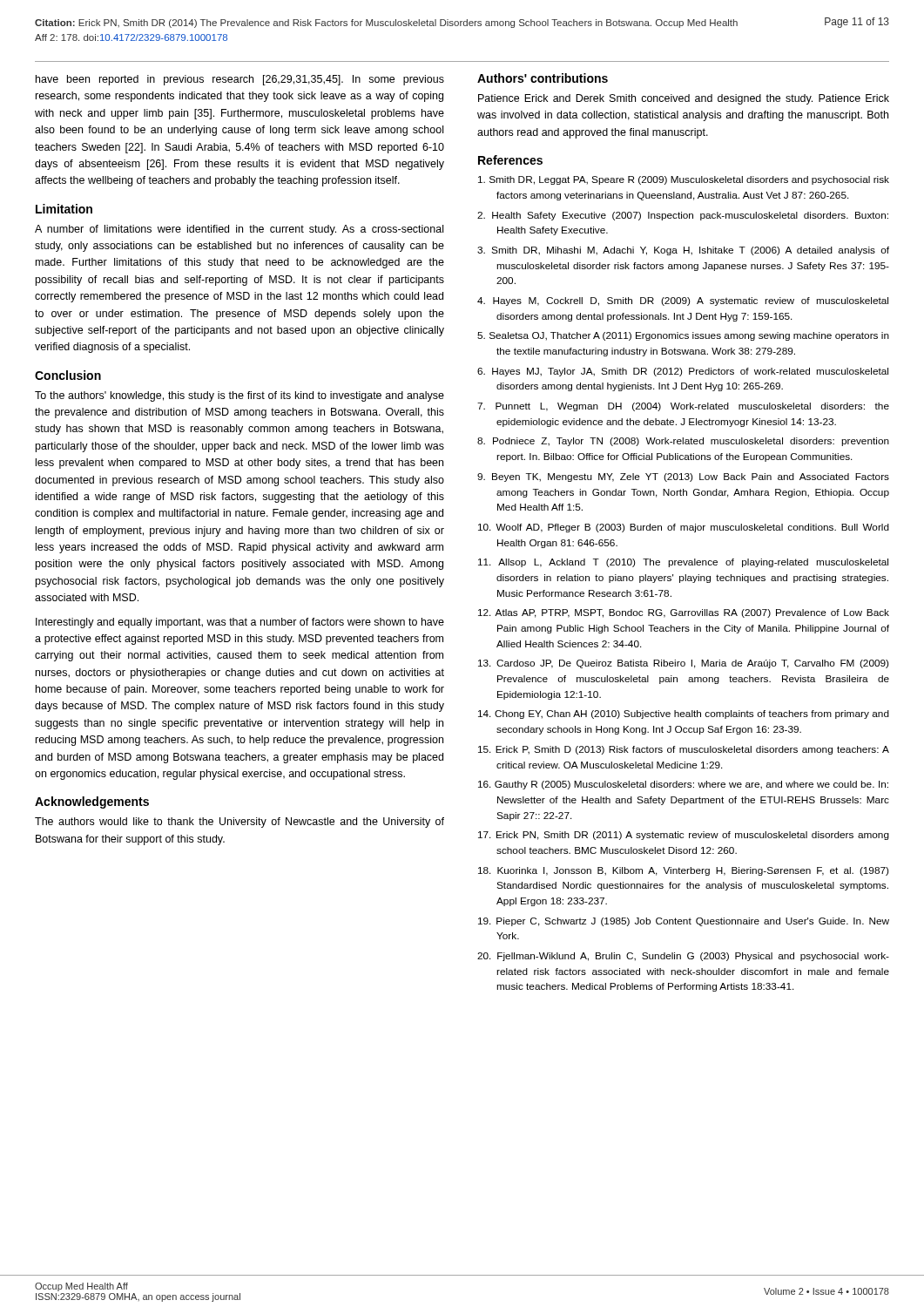Click on the text block starting "Smith DR, Leggat PA, Speare R (2009) Musculoskeletal"
Image resolution: width=924 pixels, height=1307 pixels.
pyautogui.click(x=683, y=187)
